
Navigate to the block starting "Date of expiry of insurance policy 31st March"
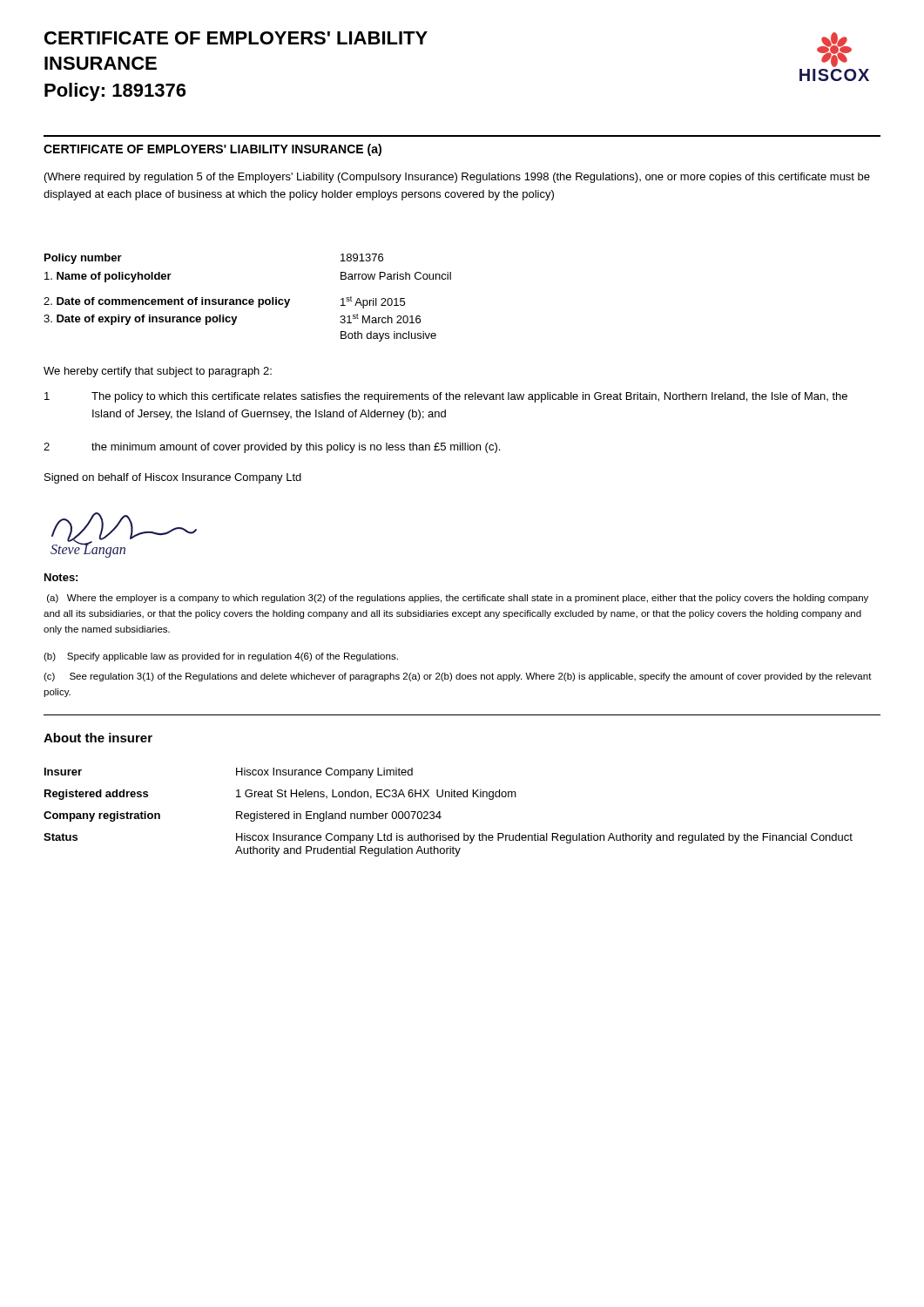232,319
